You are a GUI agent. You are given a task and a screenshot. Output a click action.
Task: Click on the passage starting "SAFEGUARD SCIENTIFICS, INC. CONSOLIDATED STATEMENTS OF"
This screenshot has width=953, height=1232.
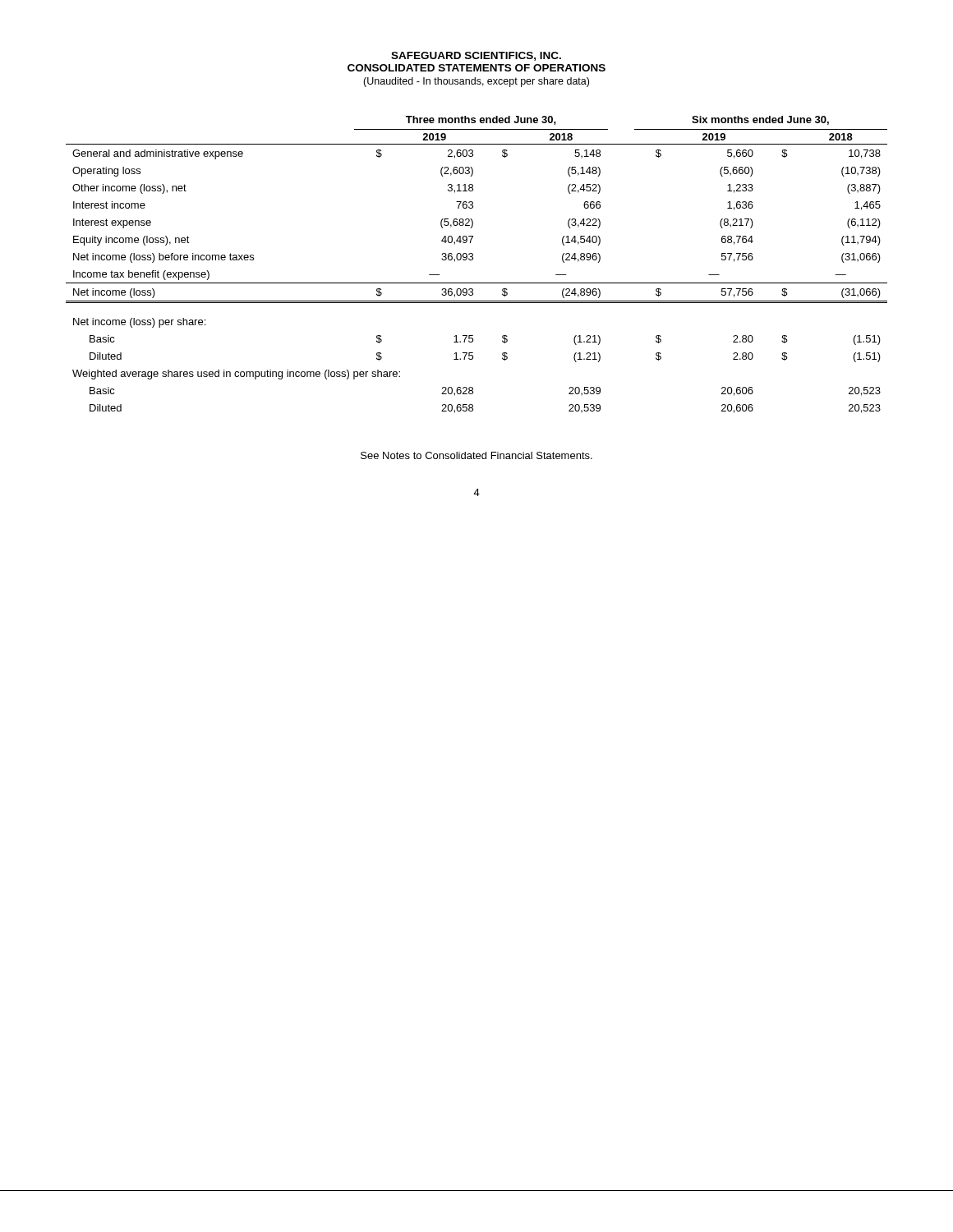click(476, 68)
